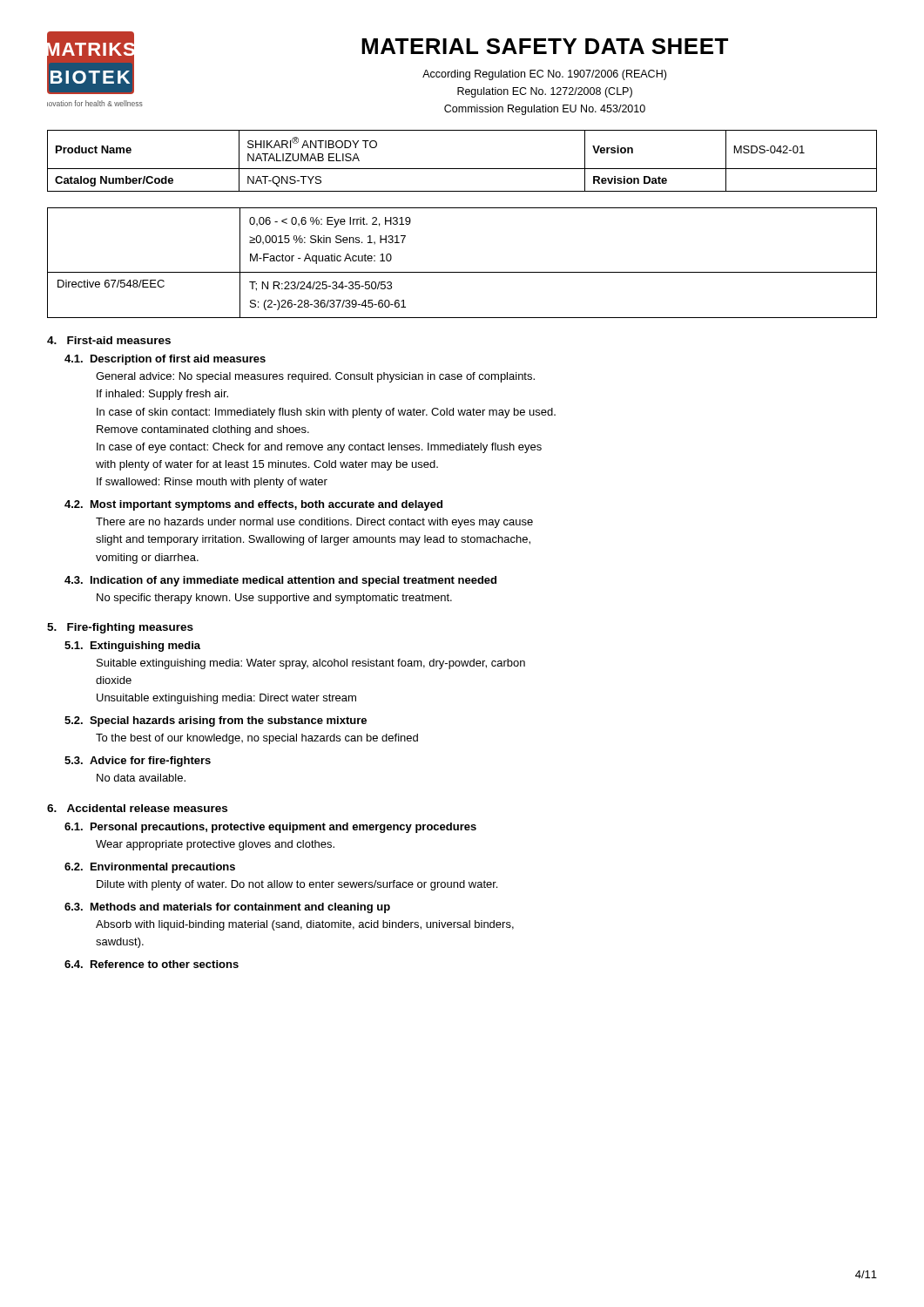This screenshot has height=1307, width=924.
Task: Select the section header containing "4.1. Description of first"
Action: pos(165,359)
